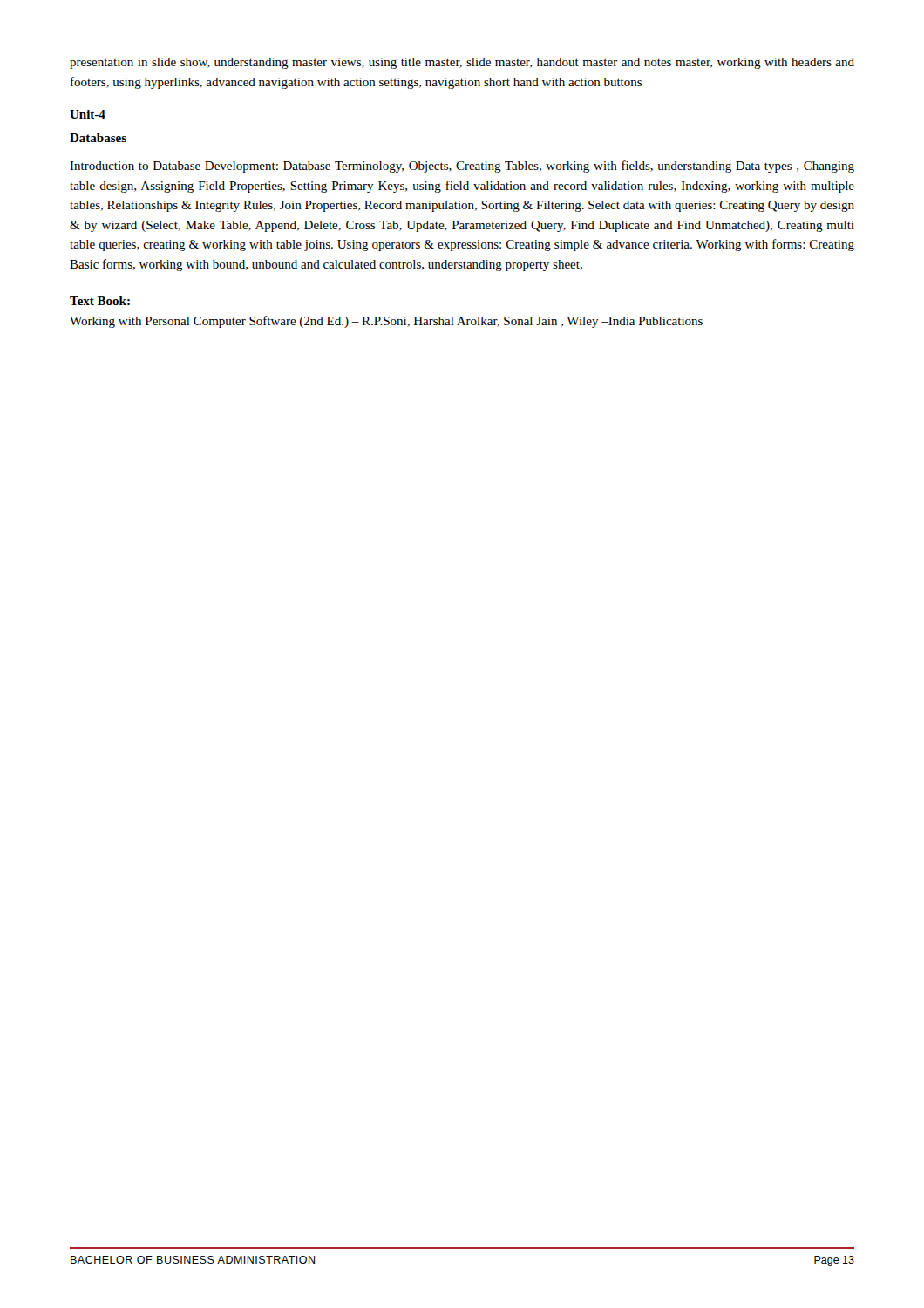The image size is (924, 1308).
Task: Locate the text block that says "Introduction to Database"
Action: tap(462, 215)
